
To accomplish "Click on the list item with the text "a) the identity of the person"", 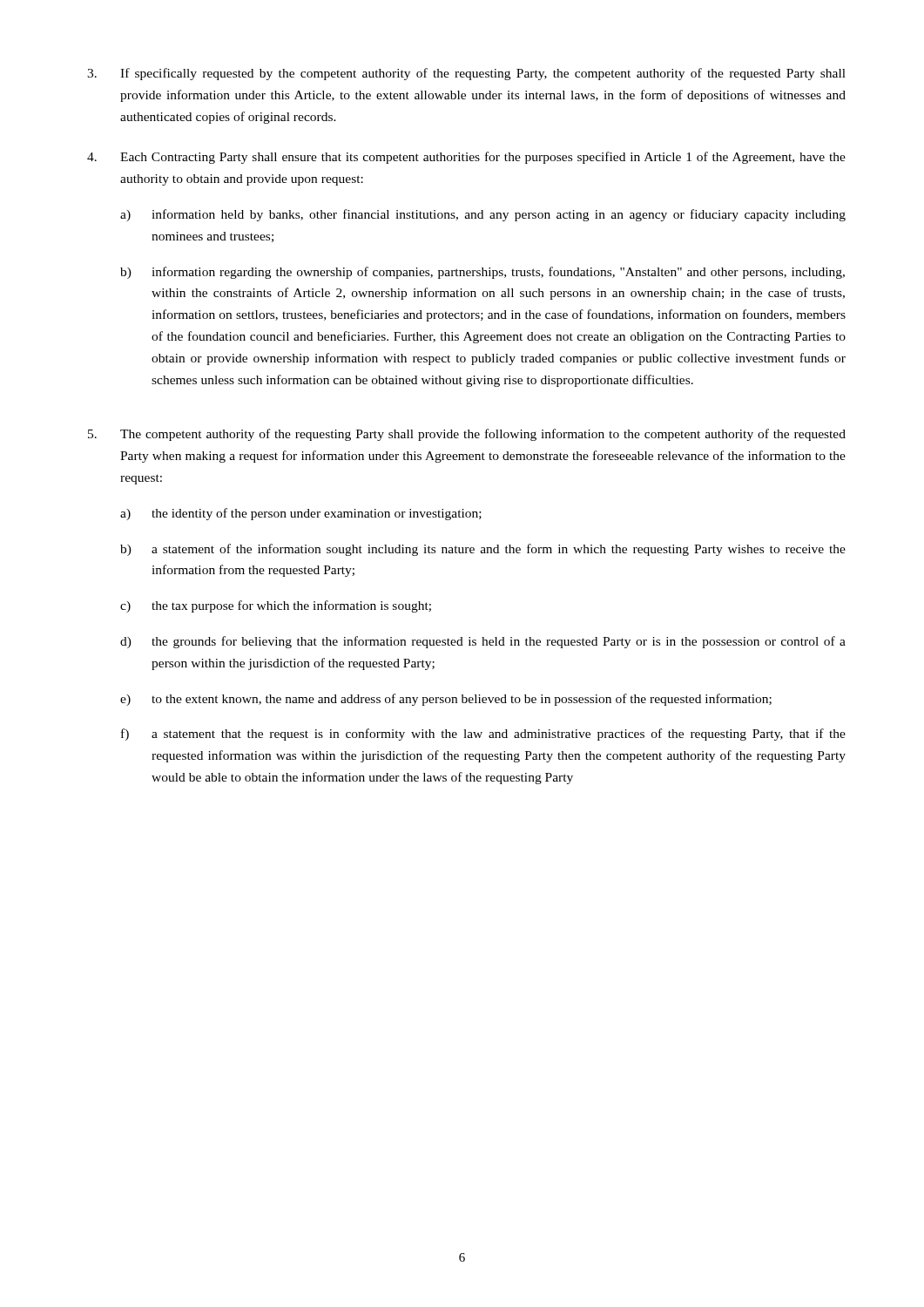I will [483, 513].
